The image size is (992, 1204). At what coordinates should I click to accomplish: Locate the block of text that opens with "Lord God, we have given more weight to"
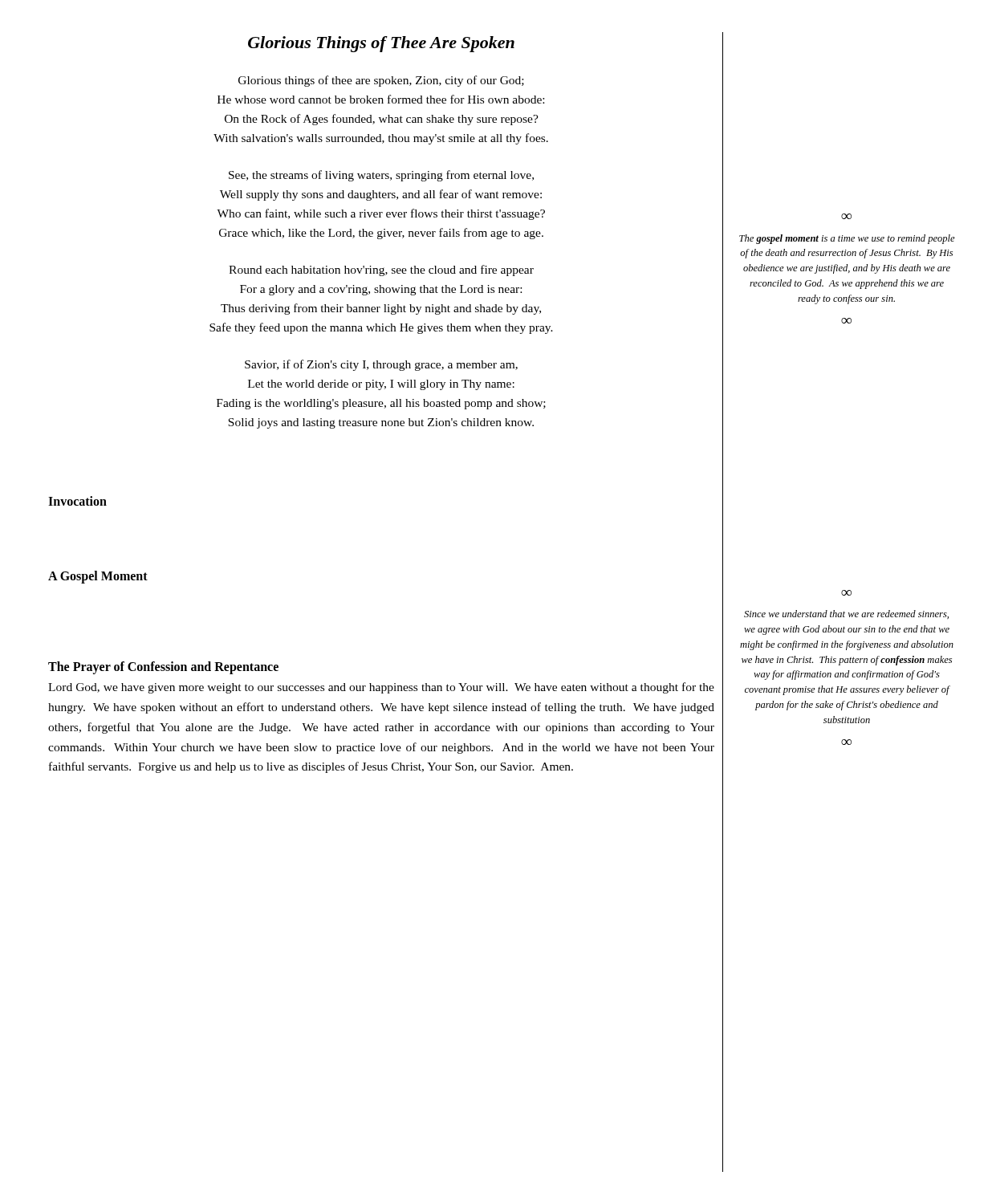[381, 727]
